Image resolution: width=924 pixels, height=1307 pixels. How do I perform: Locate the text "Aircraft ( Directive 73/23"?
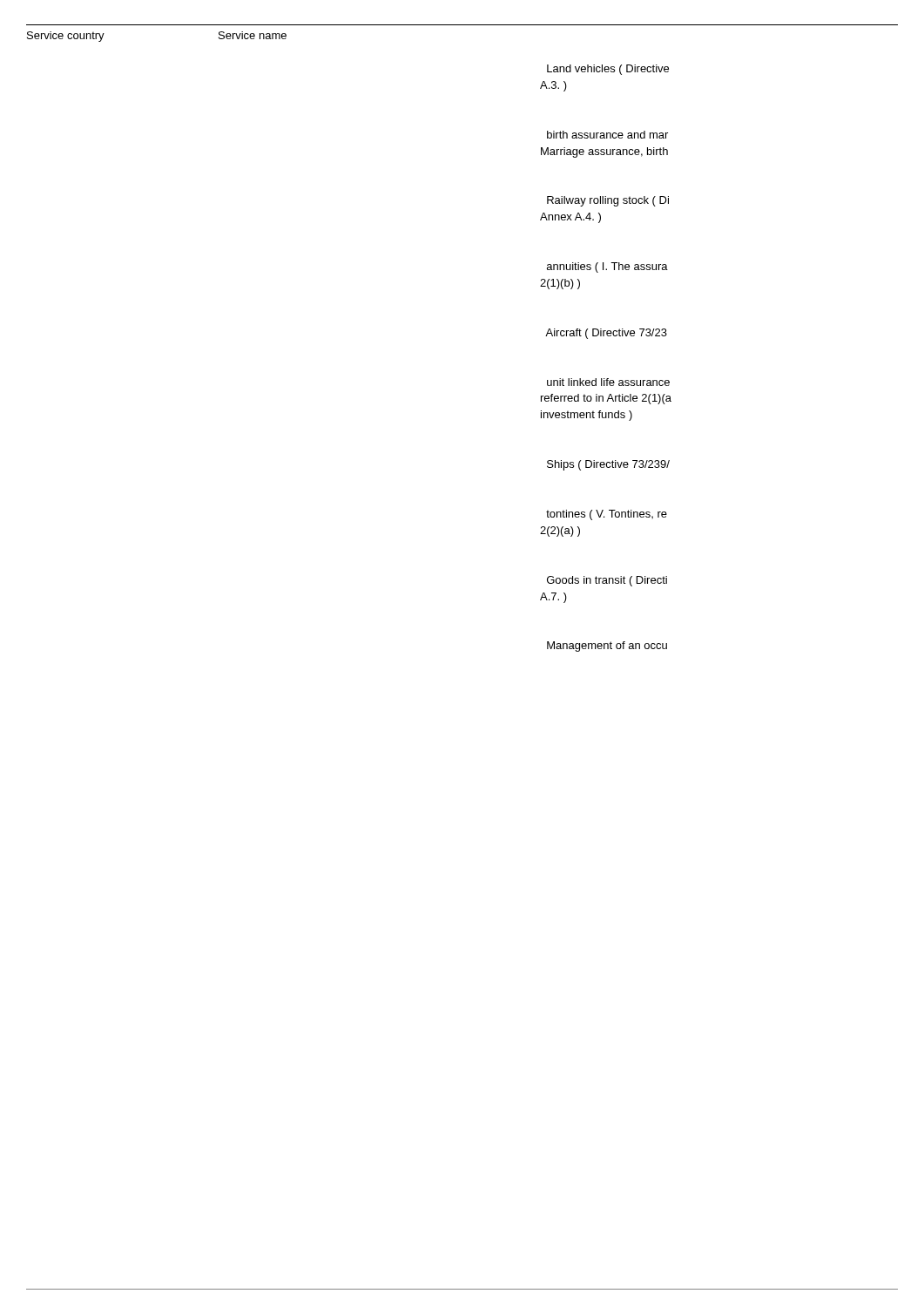coord(604,332)
